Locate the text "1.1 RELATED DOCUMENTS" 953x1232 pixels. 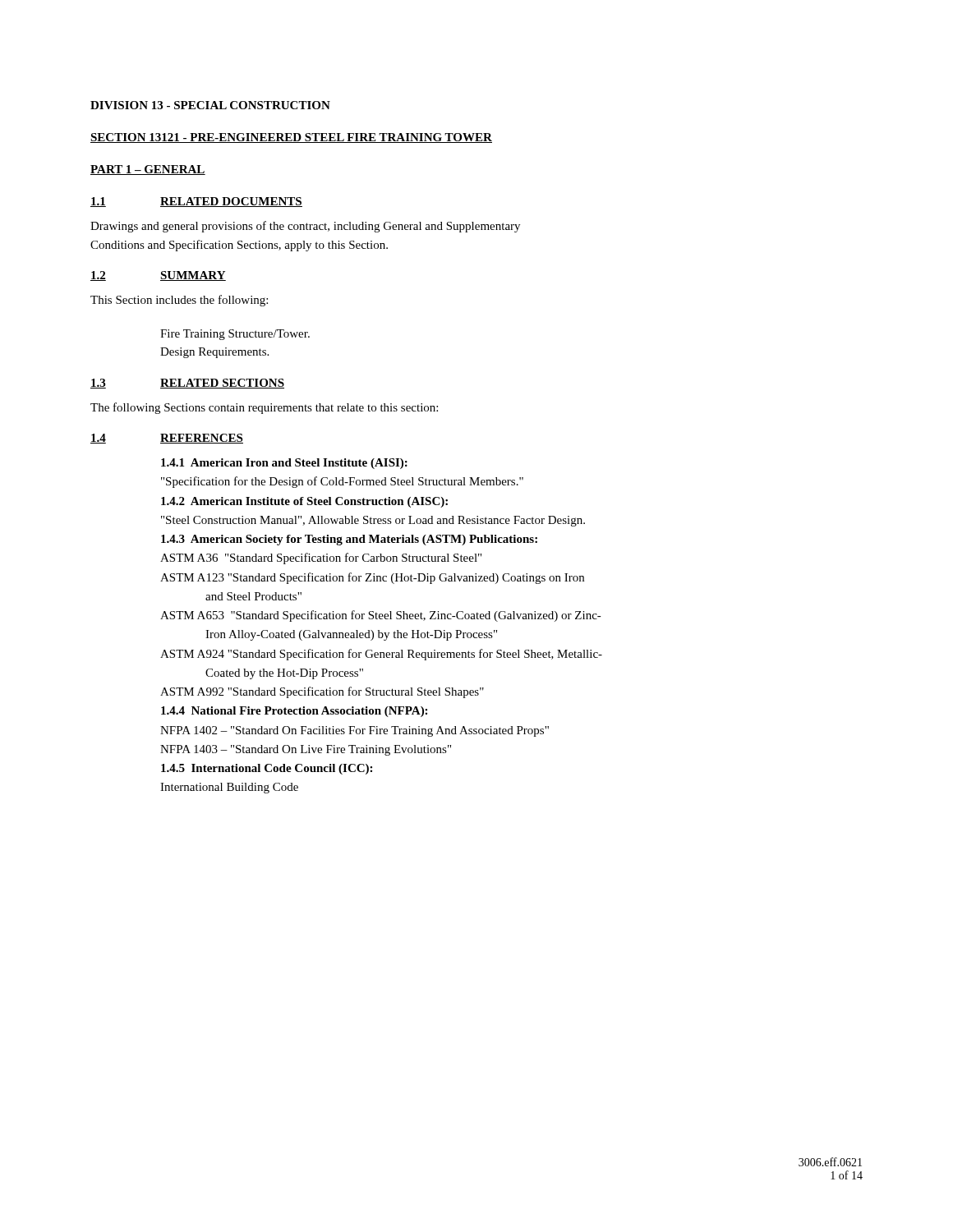[x=196, y=202]
